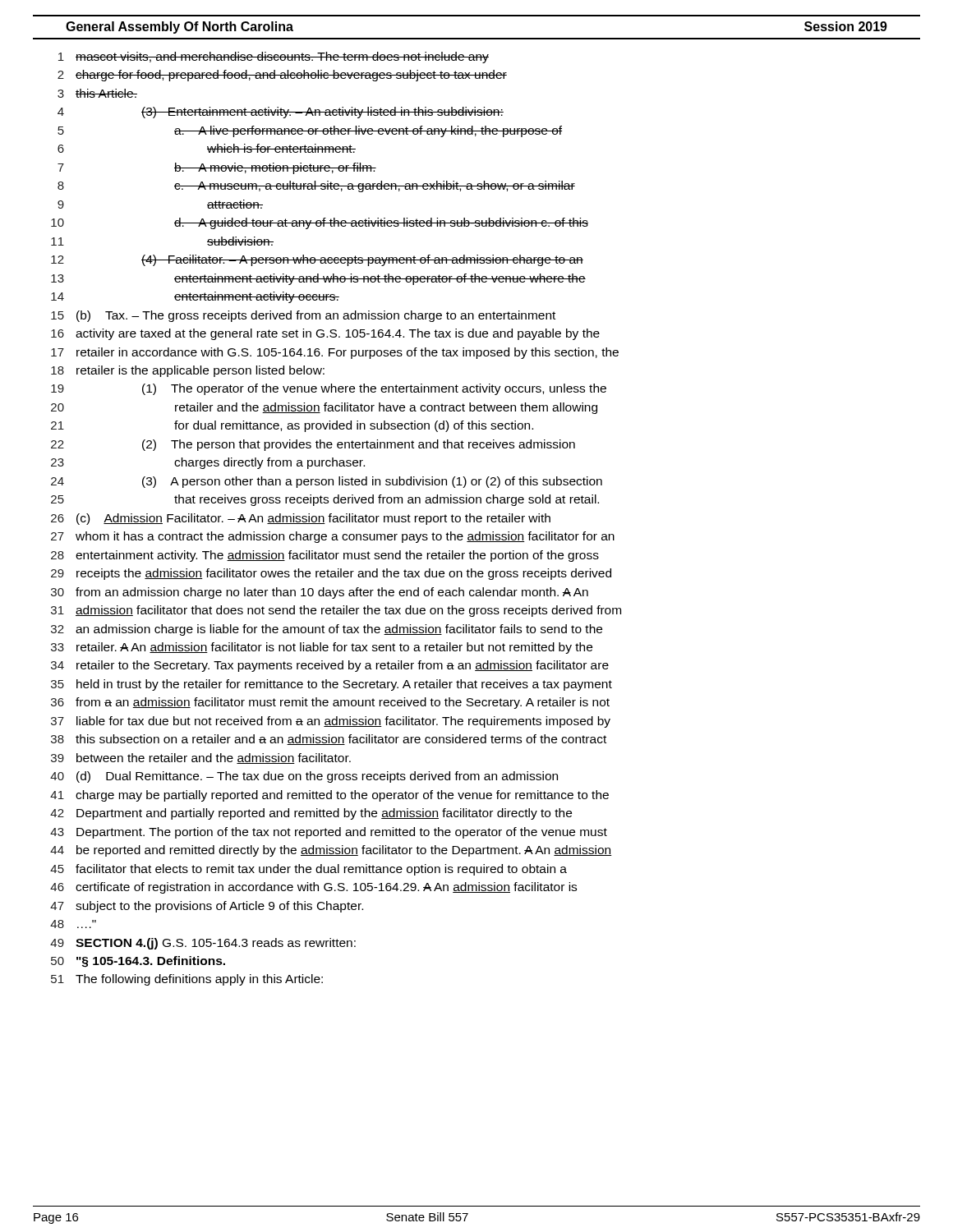Click the passage that begins "8 c. A museum, a cultural site, a"
This screenshot has height=1232, width=953.
(476, 195)
